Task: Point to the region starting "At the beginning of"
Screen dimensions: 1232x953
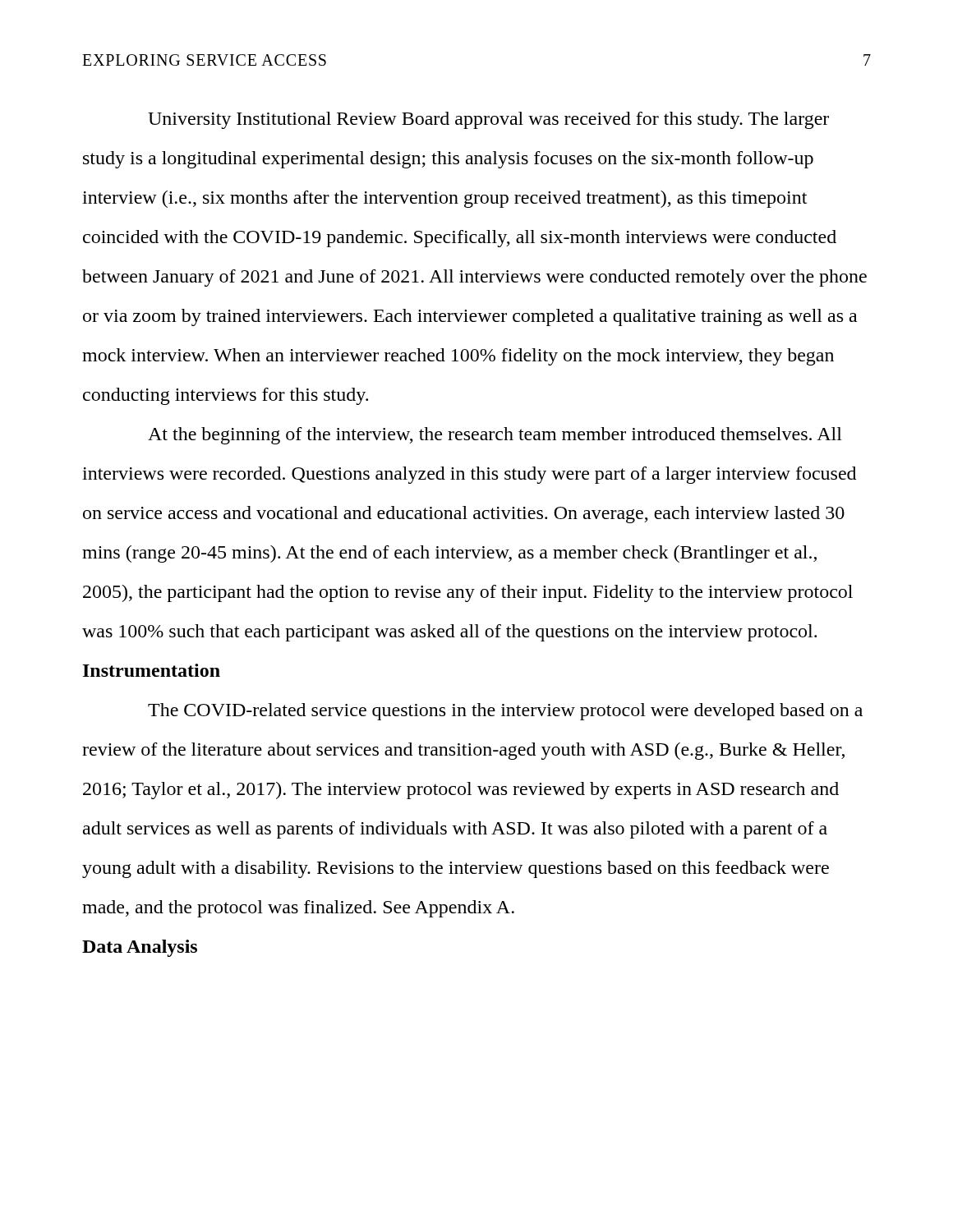Action: 495,436
